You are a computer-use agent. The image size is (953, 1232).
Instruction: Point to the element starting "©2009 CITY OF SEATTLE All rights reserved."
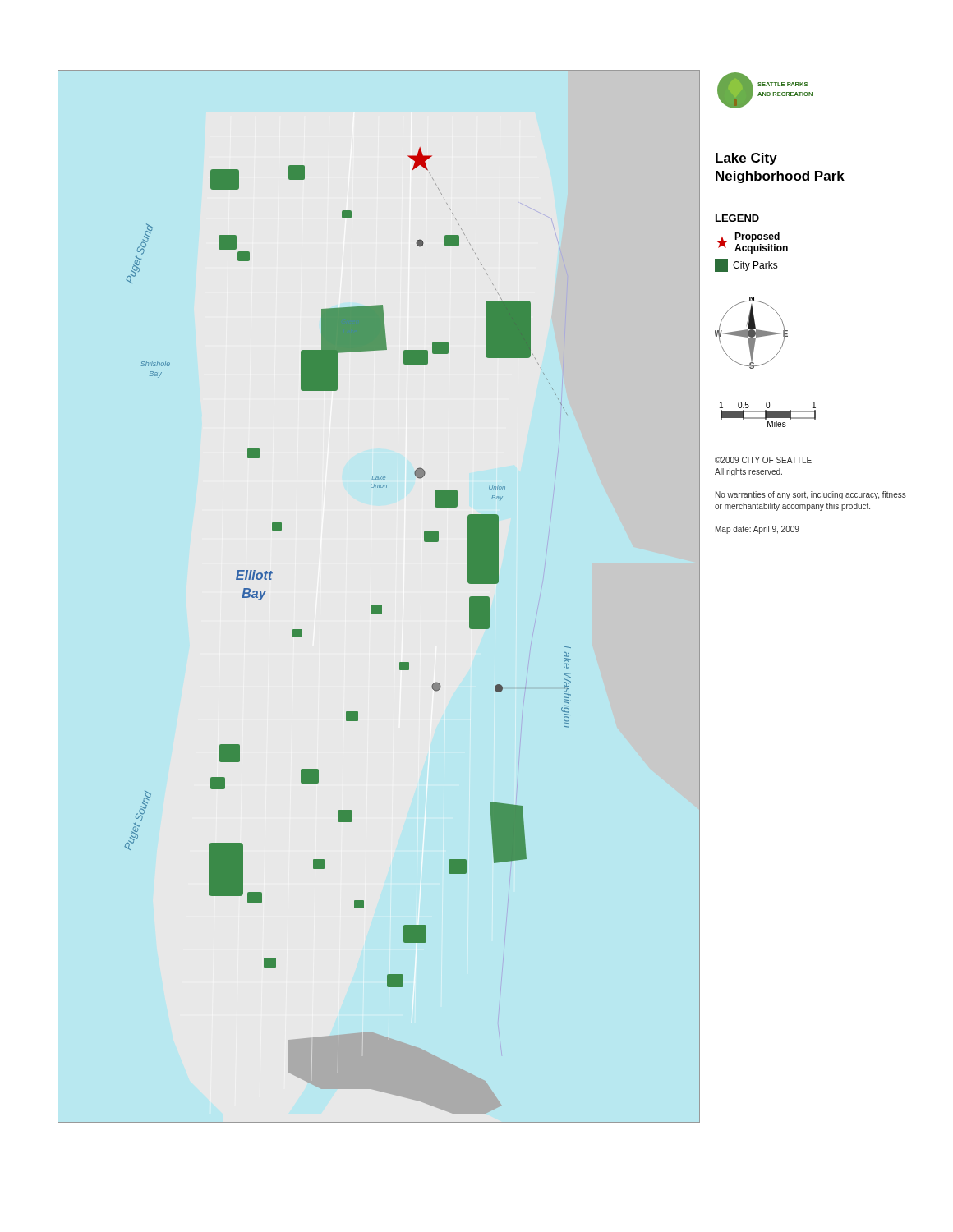pos(810,495)
